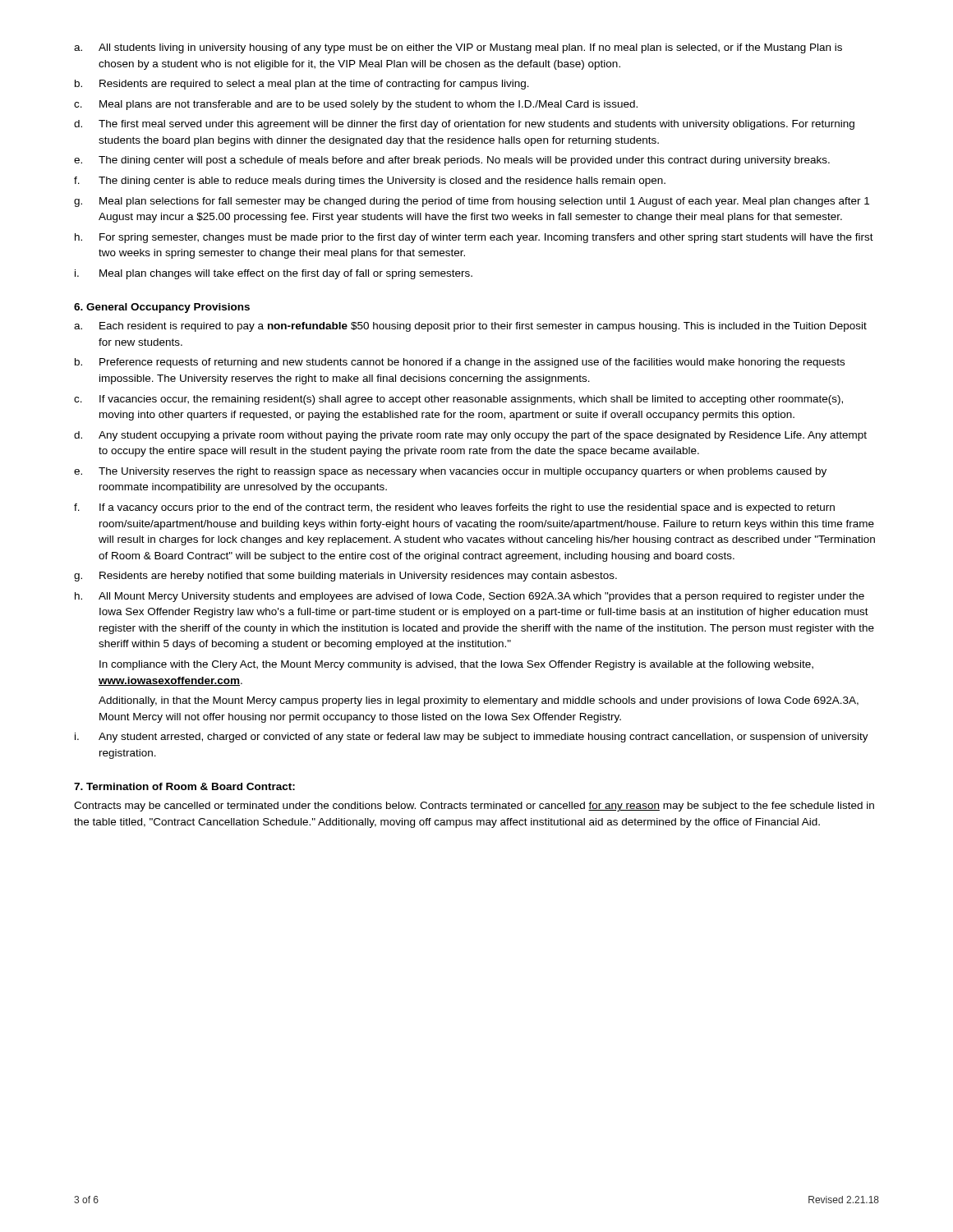Find the text block that says "Contracts may be cancelled or terminated under"
Viewport: 953px width, 1232px height.
[474, 814]
